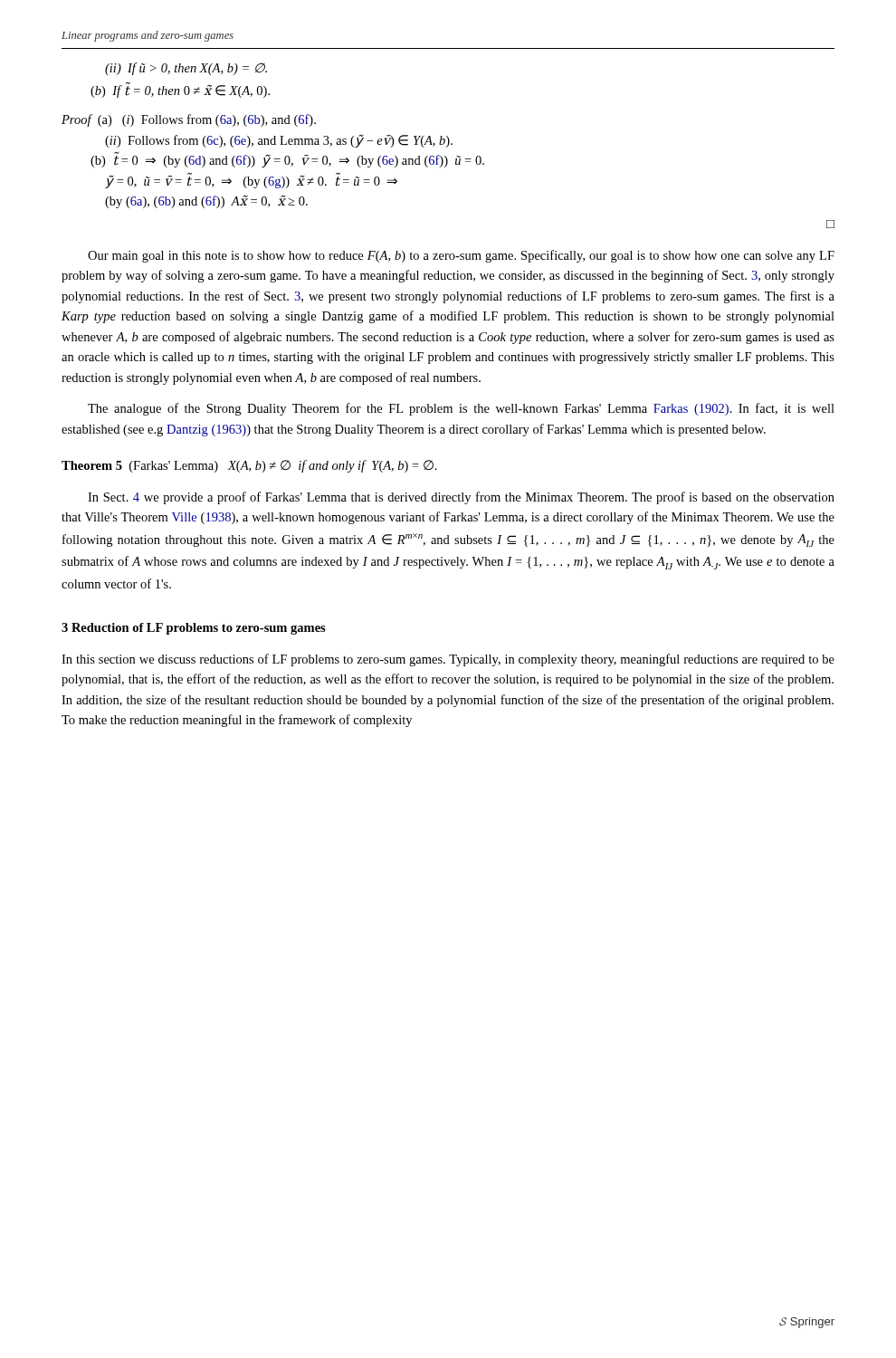This screenshot has width=896, height=1358.
Task: Locate the block of text that opens with "(b) If t̃ = 0, then"
Action: (181, 90)
